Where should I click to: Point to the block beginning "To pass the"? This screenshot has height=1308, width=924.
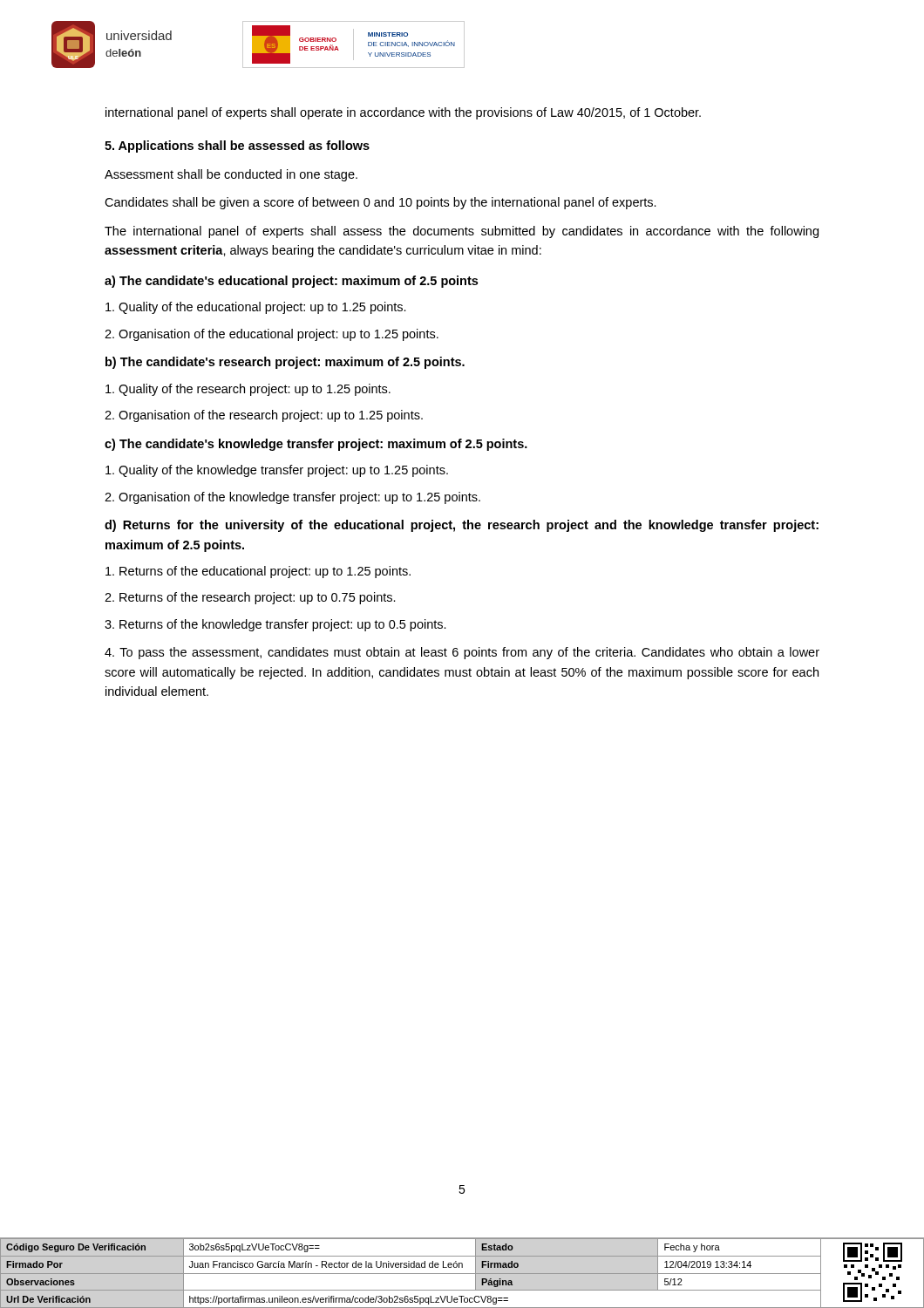(x=462, y=672)
